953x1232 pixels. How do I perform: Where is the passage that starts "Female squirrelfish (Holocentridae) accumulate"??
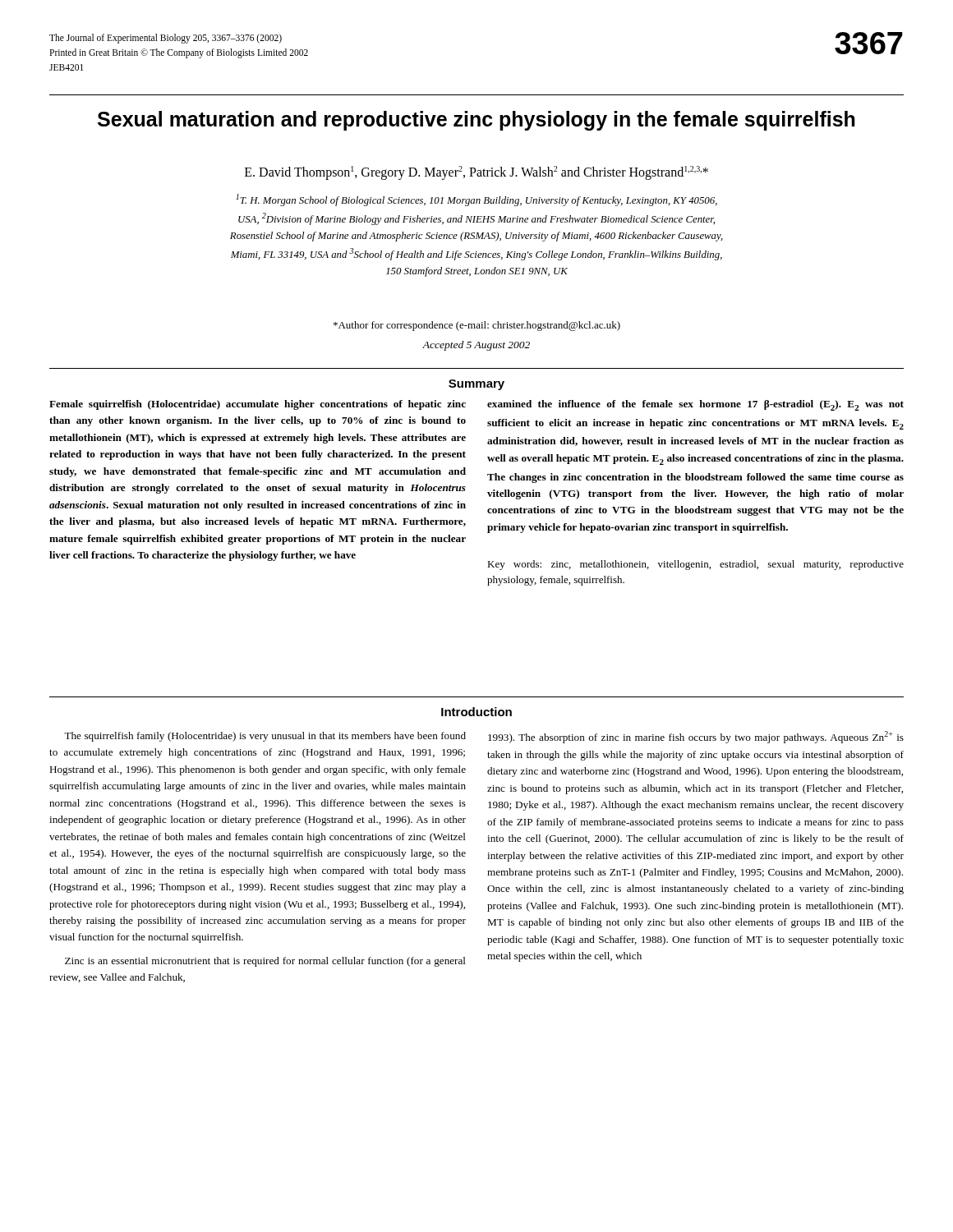(x=476, y=492)
